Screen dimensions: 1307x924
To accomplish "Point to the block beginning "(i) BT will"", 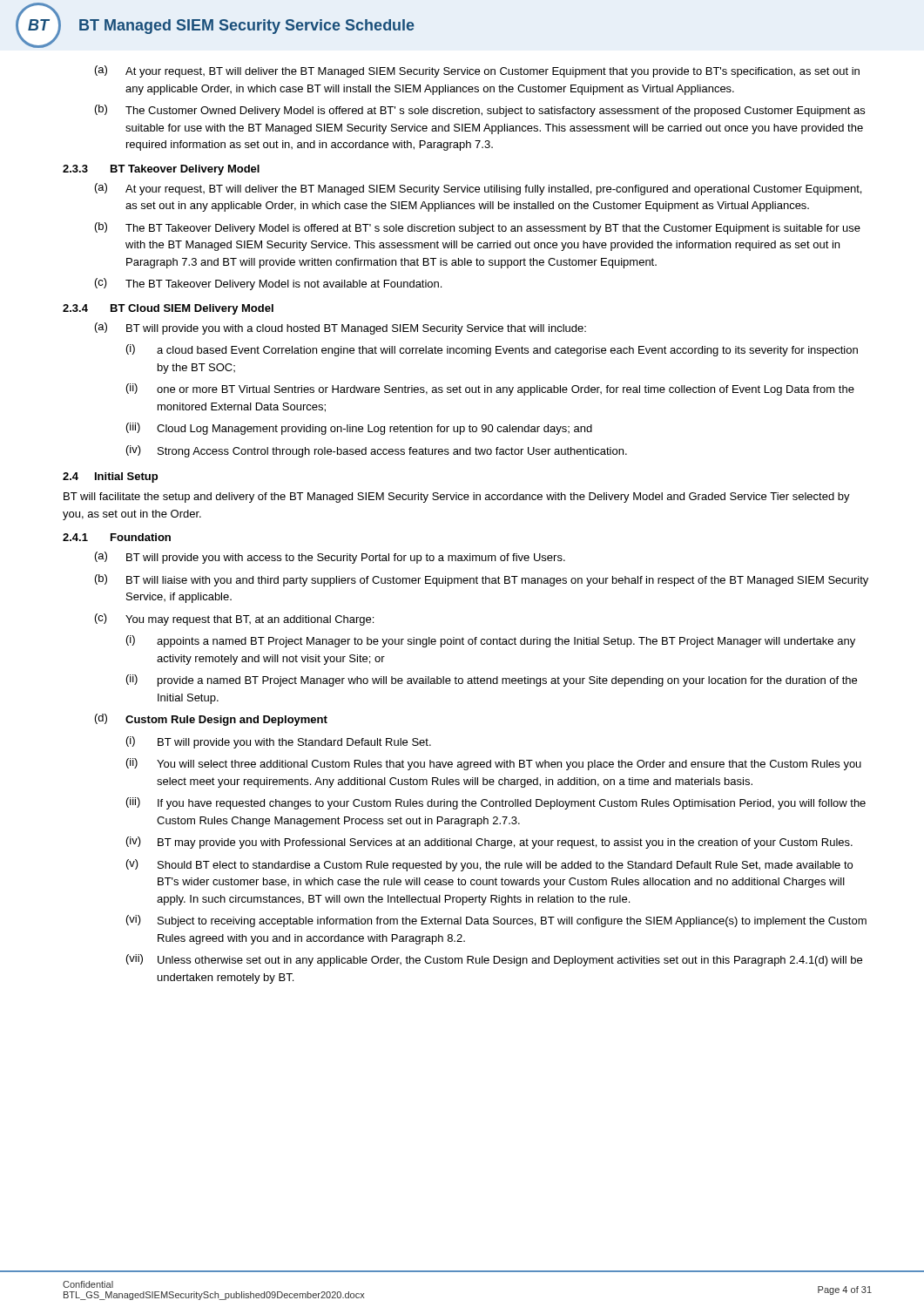I will click(279, 742).
